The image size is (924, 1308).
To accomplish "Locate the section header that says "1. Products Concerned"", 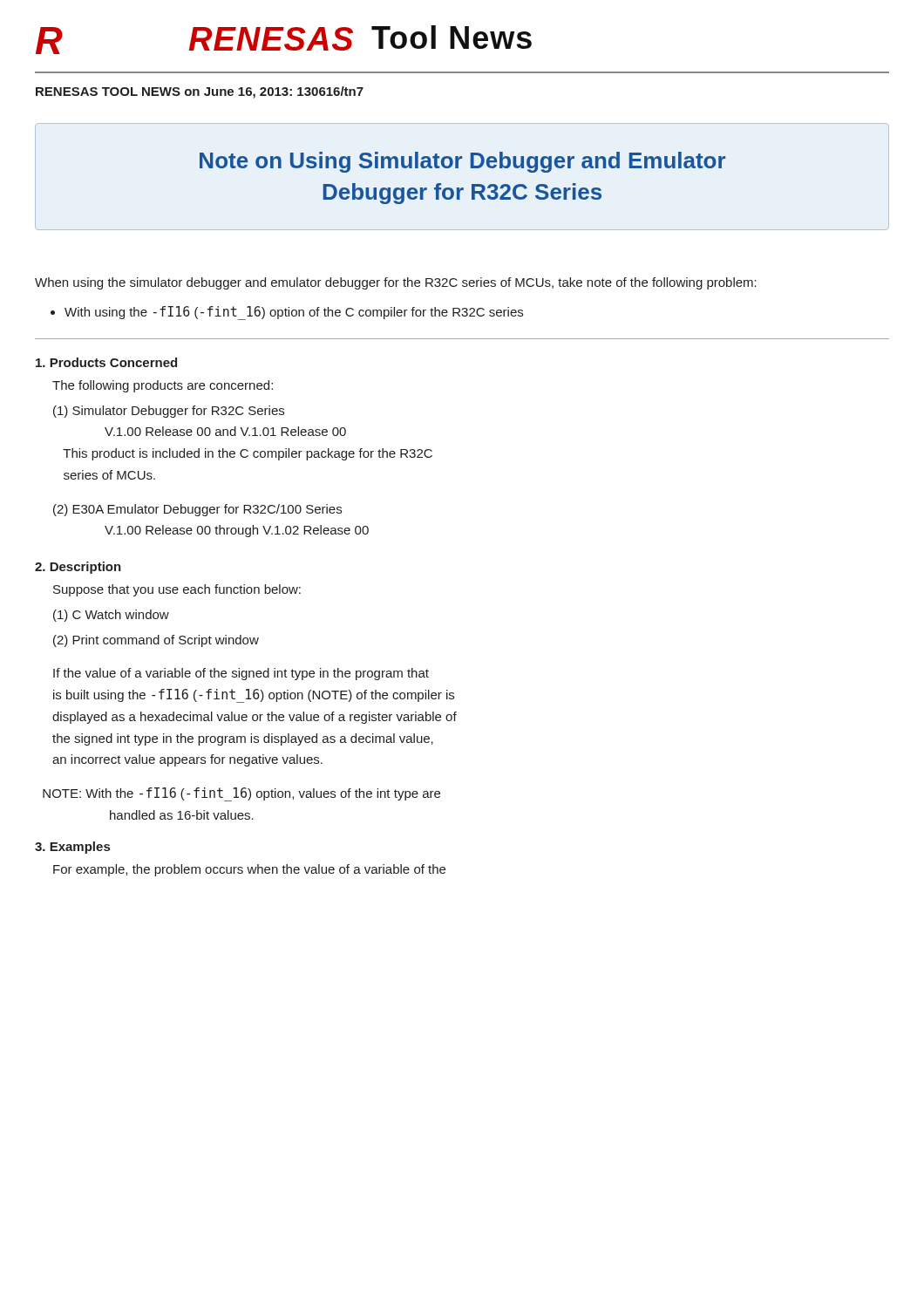I will pos(106,362).
